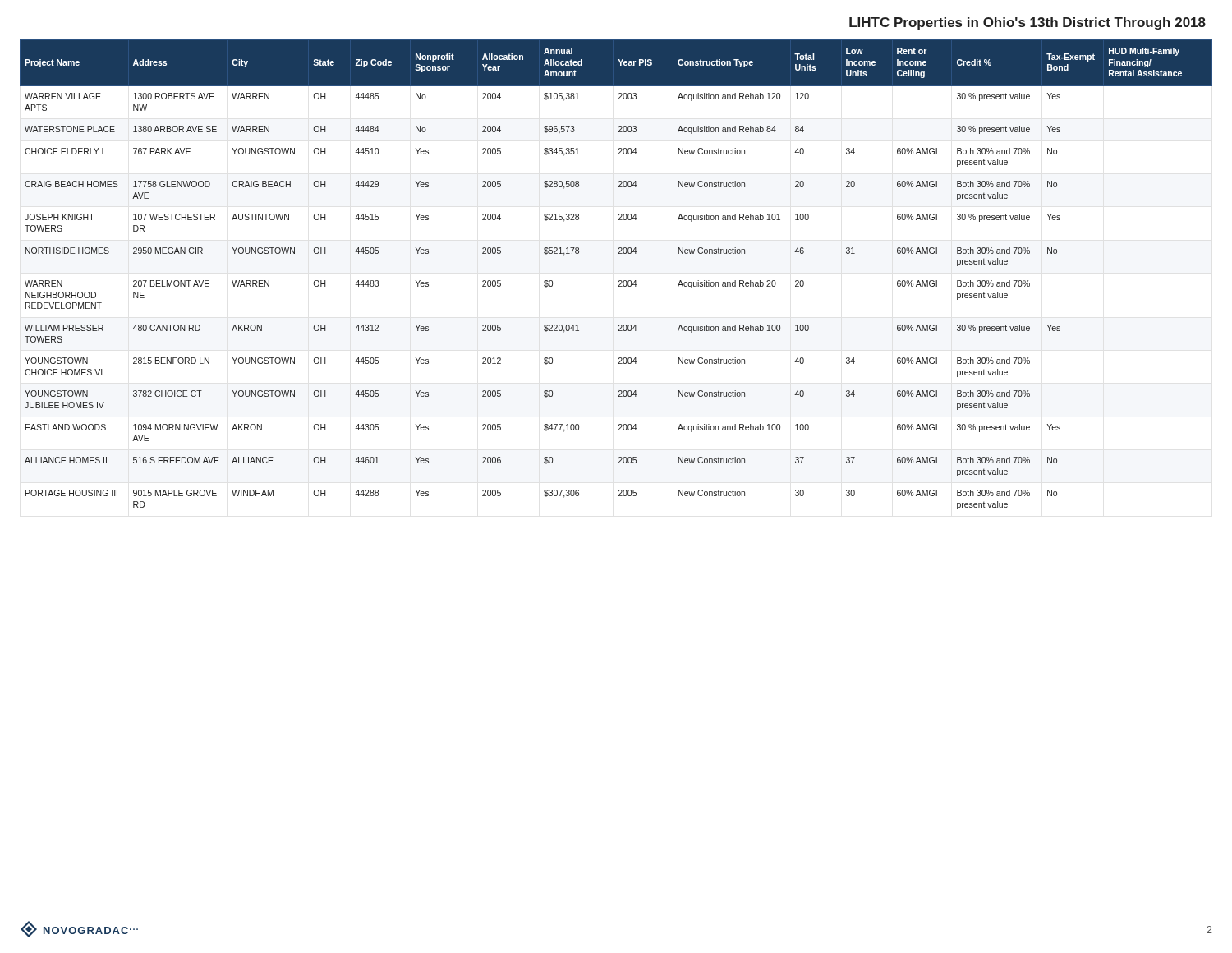The width and height of the screenshot is (1232, 953).
Task: Select the table
Action: pyautogui.click(x=616, y=278)
